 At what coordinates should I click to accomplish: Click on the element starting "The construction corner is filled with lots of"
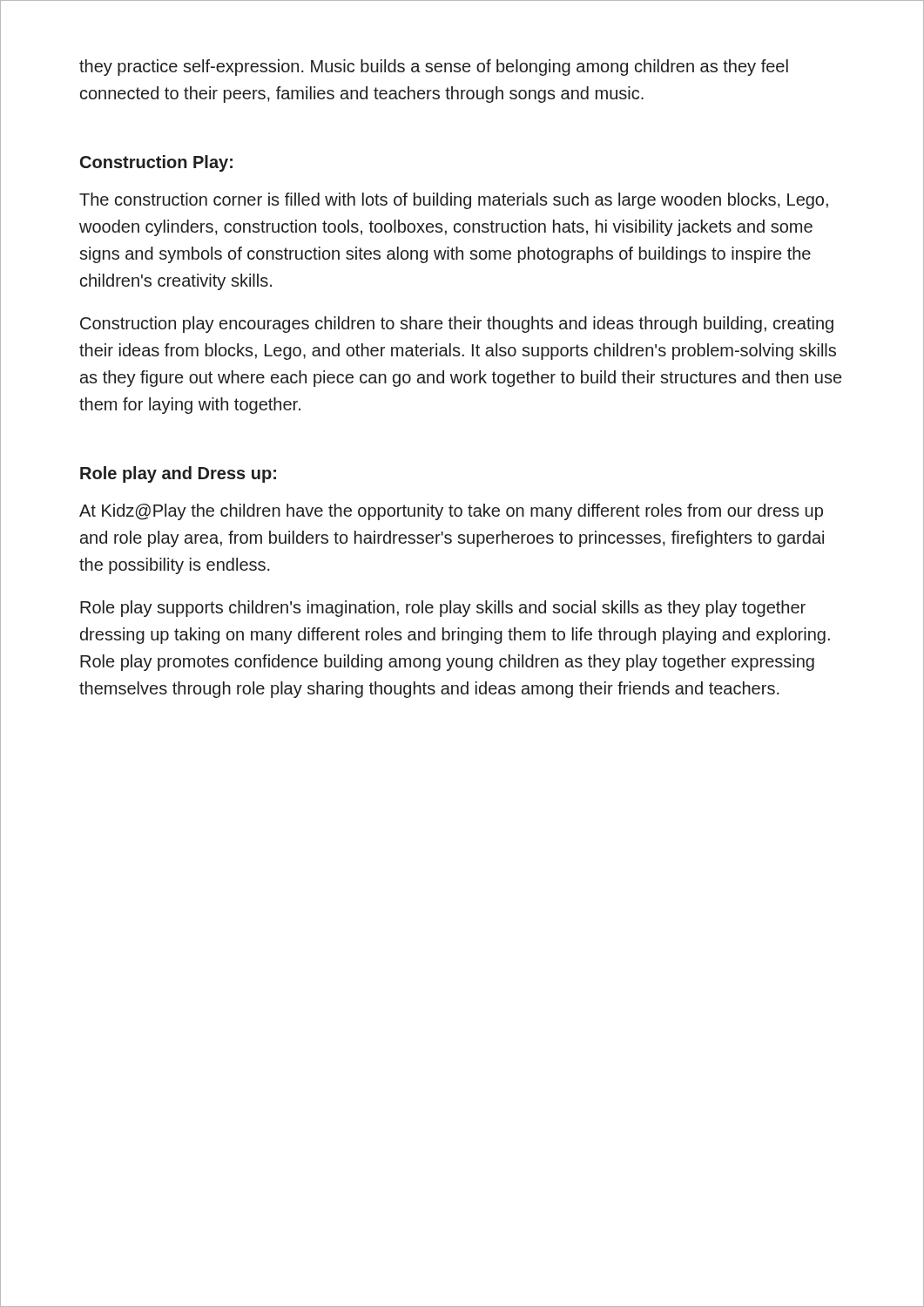(x=454, y=240)
